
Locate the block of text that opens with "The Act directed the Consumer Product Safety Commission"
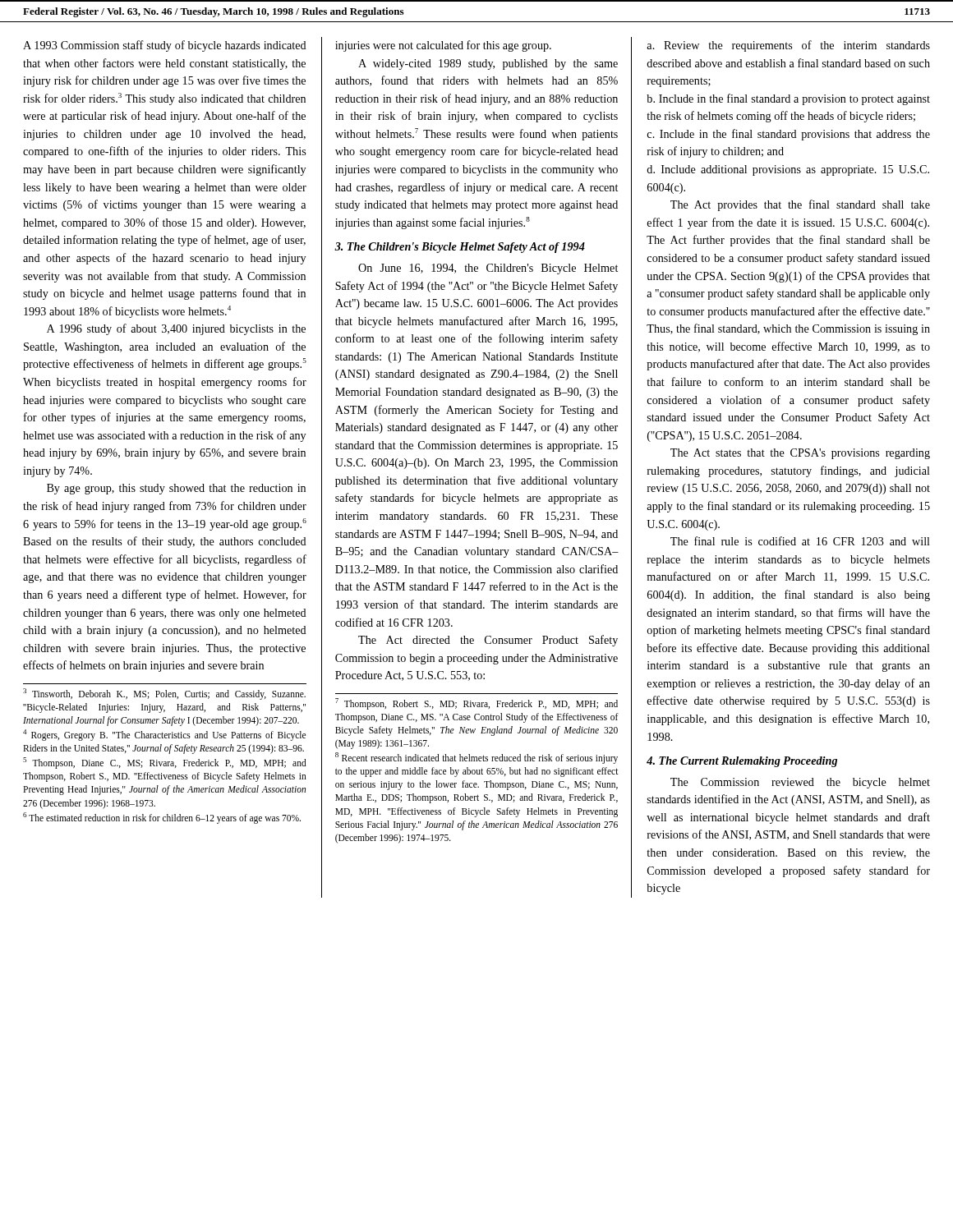[476, 658]
